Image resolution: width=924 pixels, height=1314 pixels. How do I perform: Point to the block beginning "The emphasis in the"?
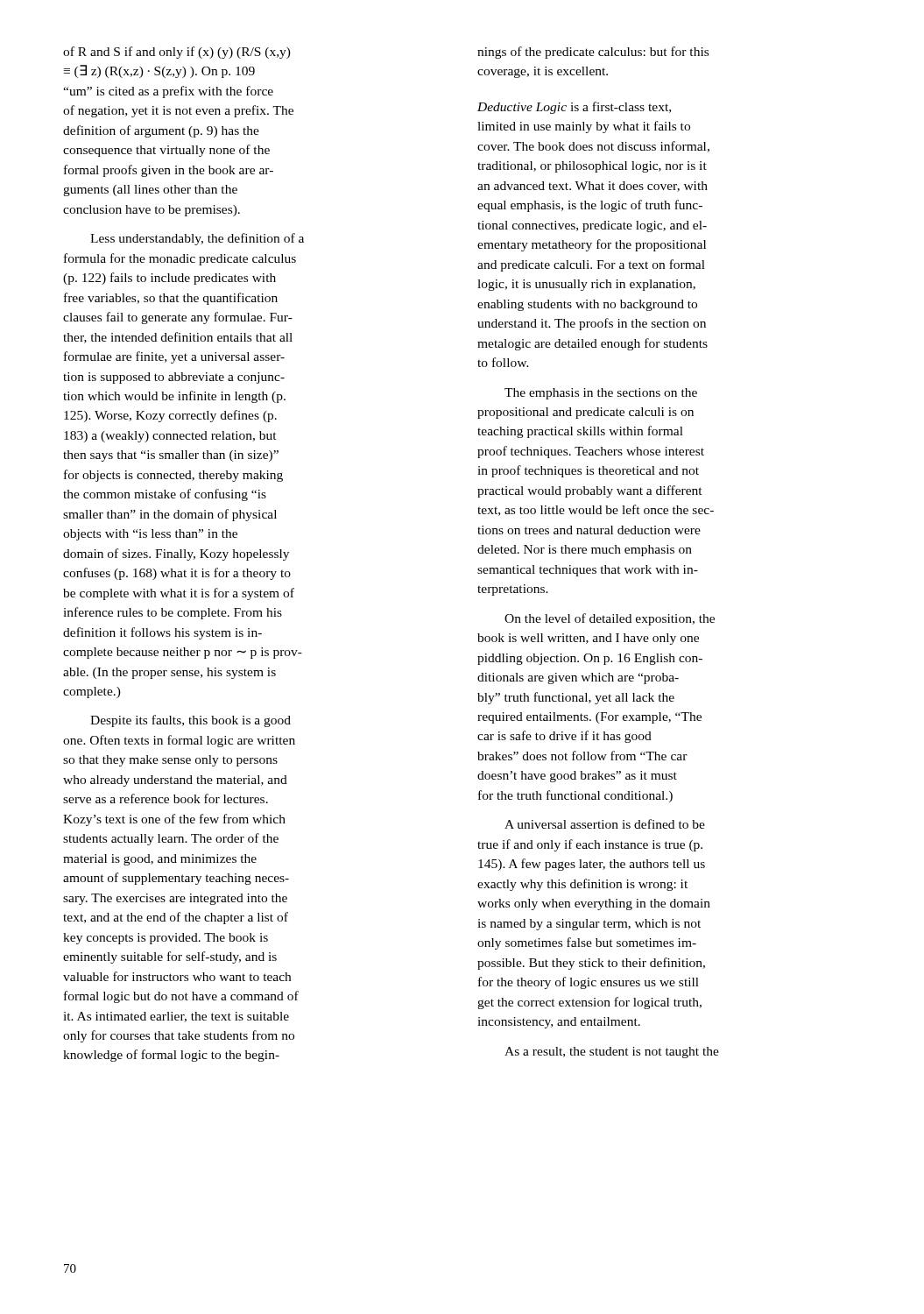click(669, 491)
